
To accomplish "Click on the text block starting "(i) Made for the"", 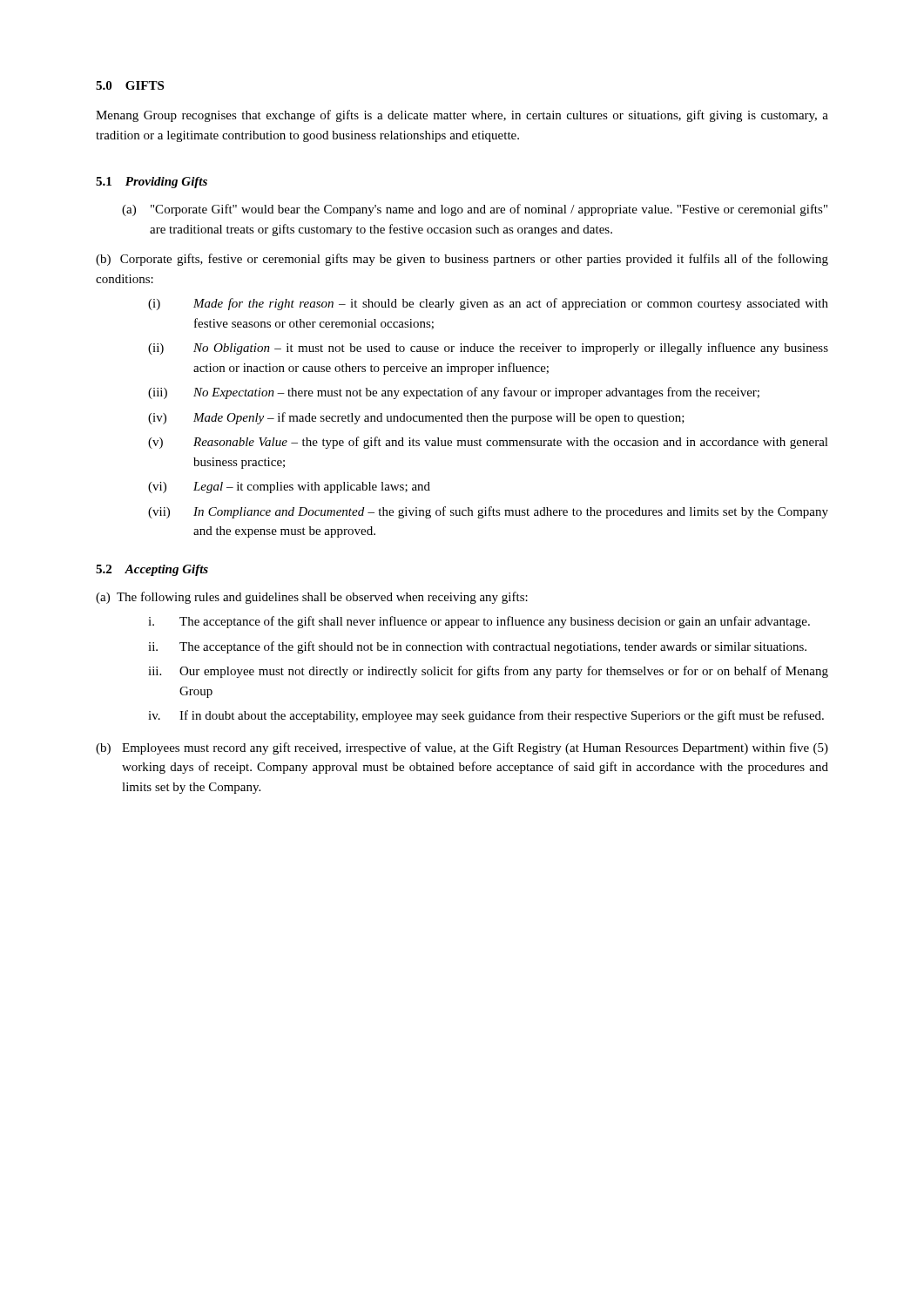I will click(x=488, y=313).
